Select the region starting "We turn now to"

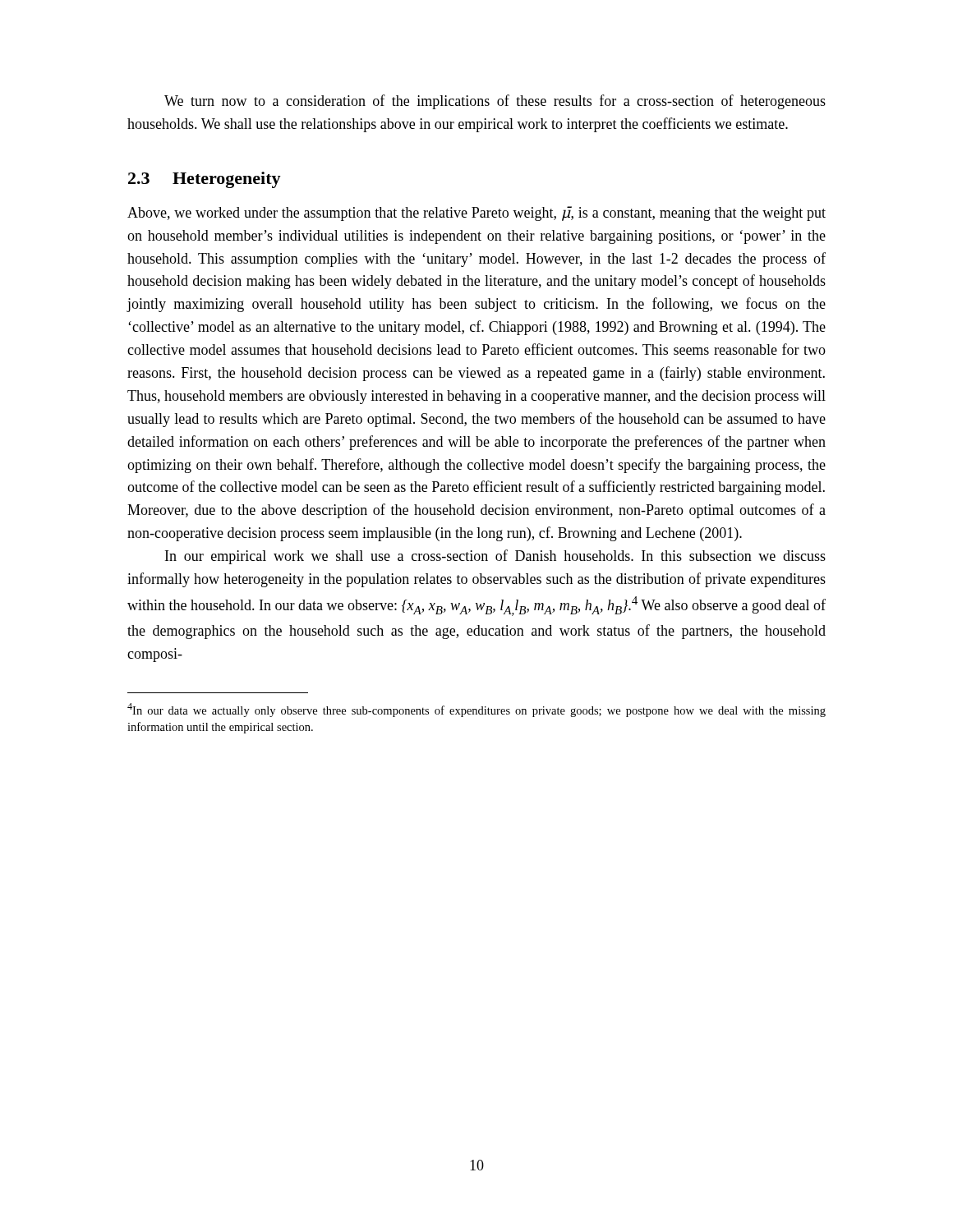(476, 112)
